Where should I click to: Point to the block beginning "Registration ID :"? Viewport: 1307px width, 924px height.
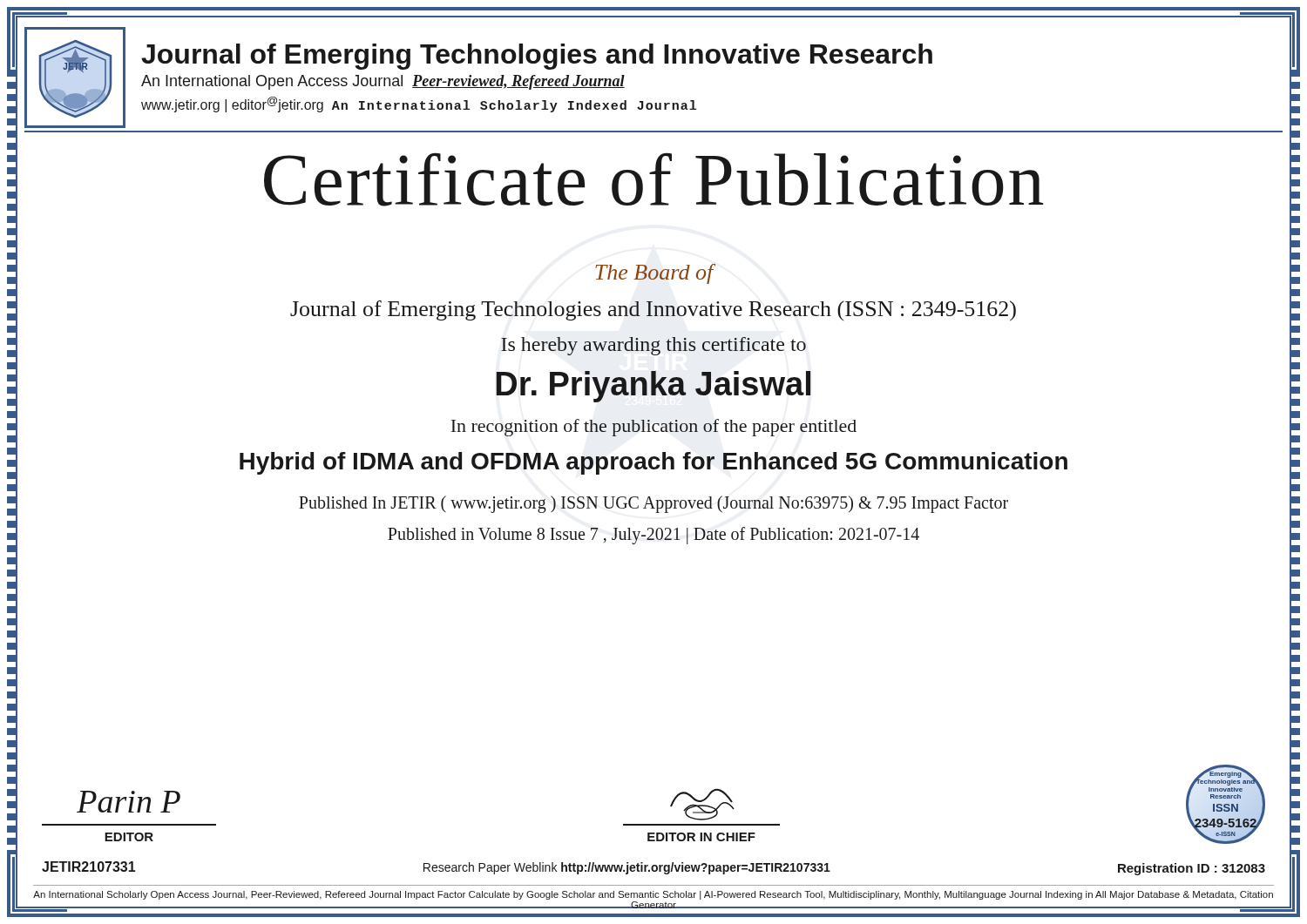tap(1191, 867)
